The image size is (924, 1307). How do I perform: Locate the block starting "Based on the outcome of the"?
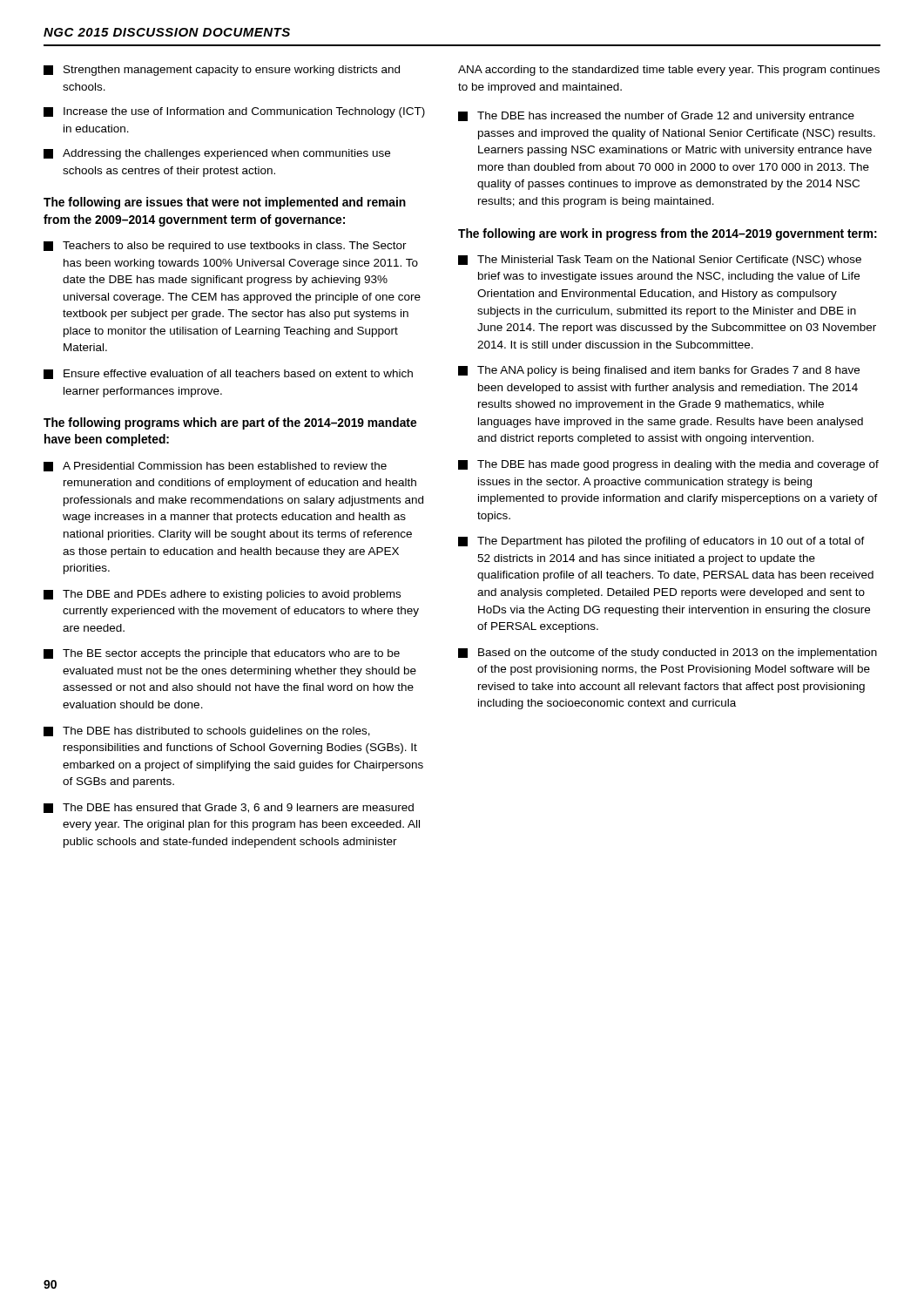point(669,678)
